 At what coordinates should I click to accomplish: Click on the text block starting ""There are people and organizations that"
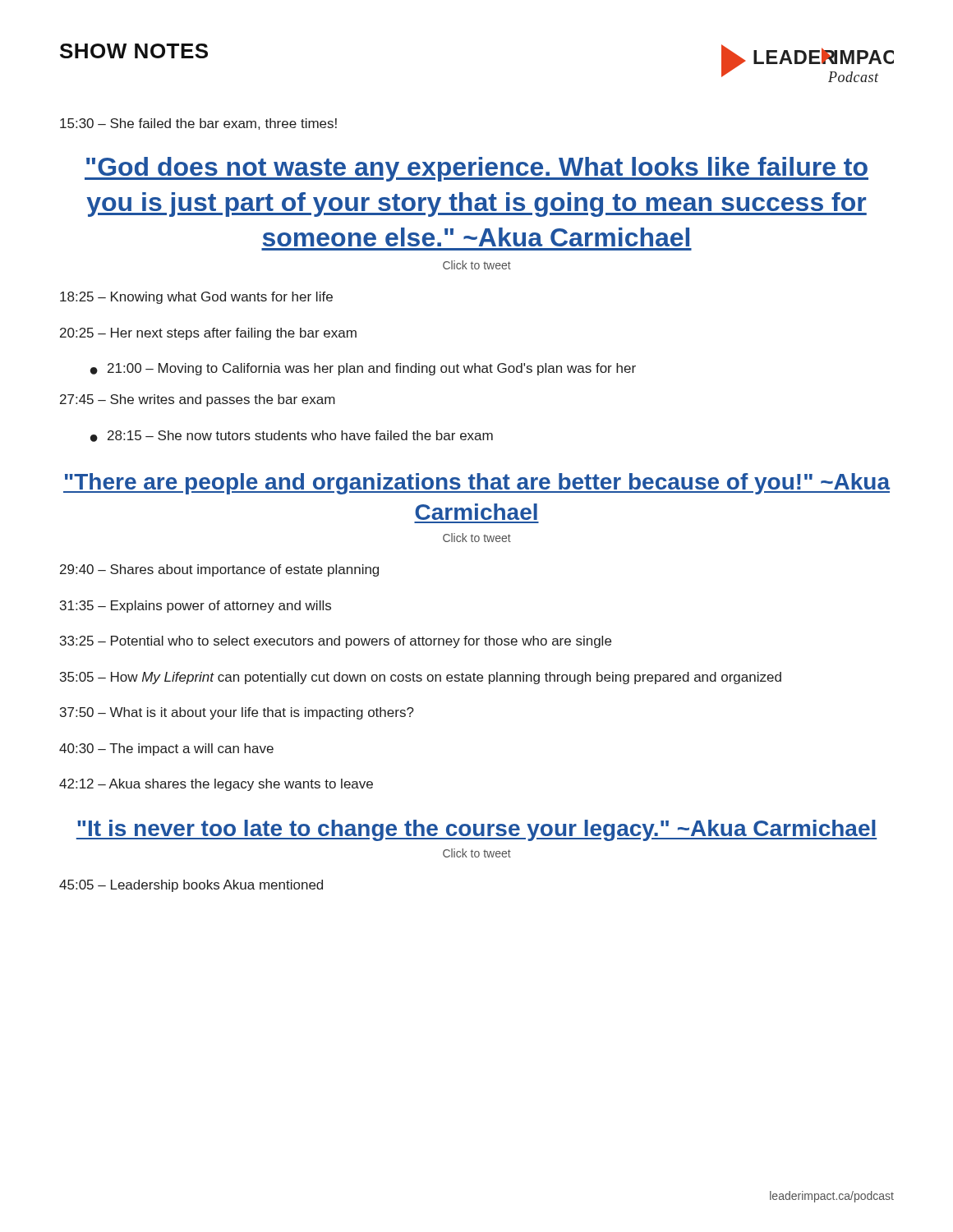[x=476, y=497]
